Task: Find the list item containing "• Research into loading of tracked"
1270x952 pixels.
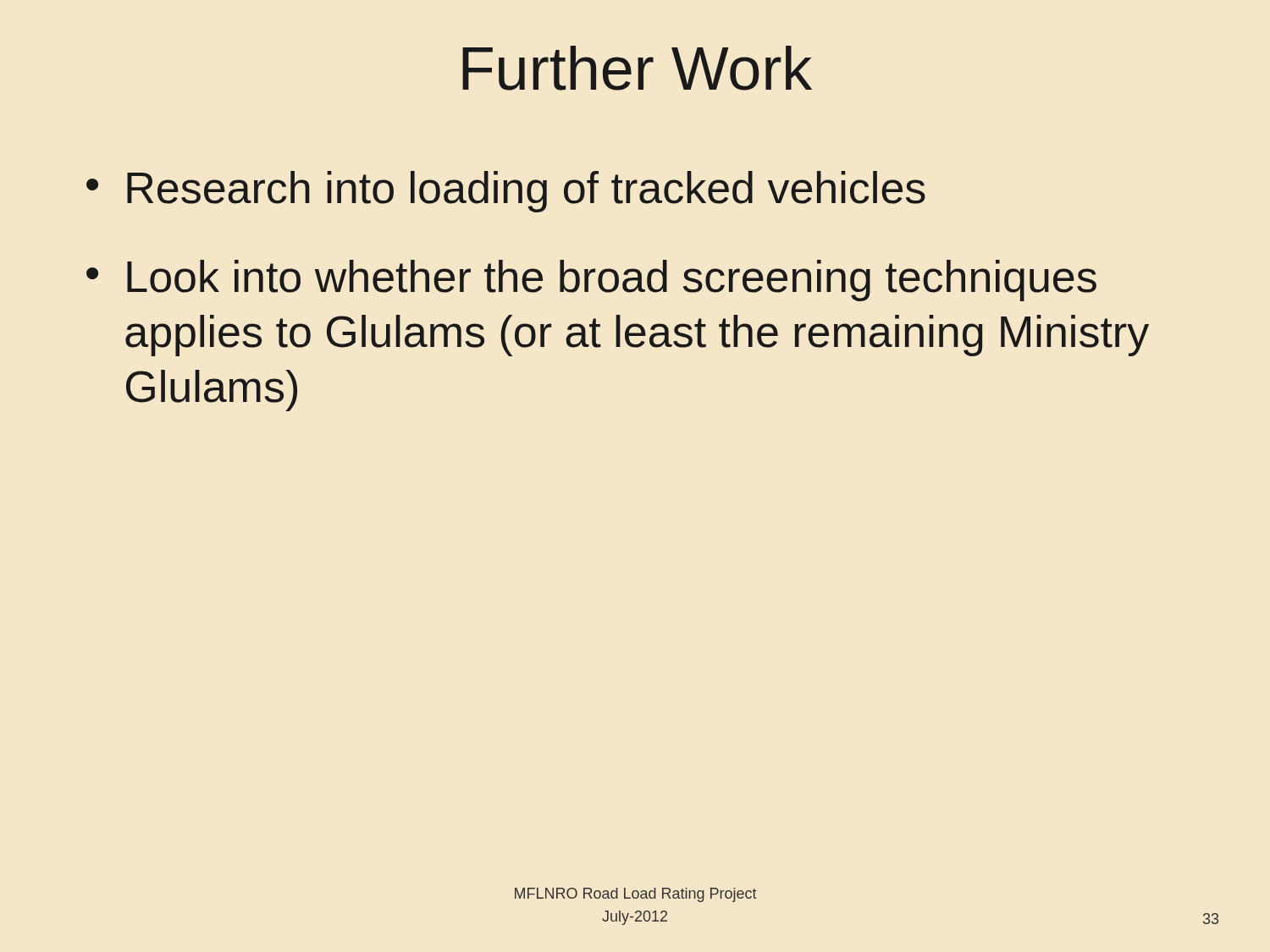Action: pos(506,188)
